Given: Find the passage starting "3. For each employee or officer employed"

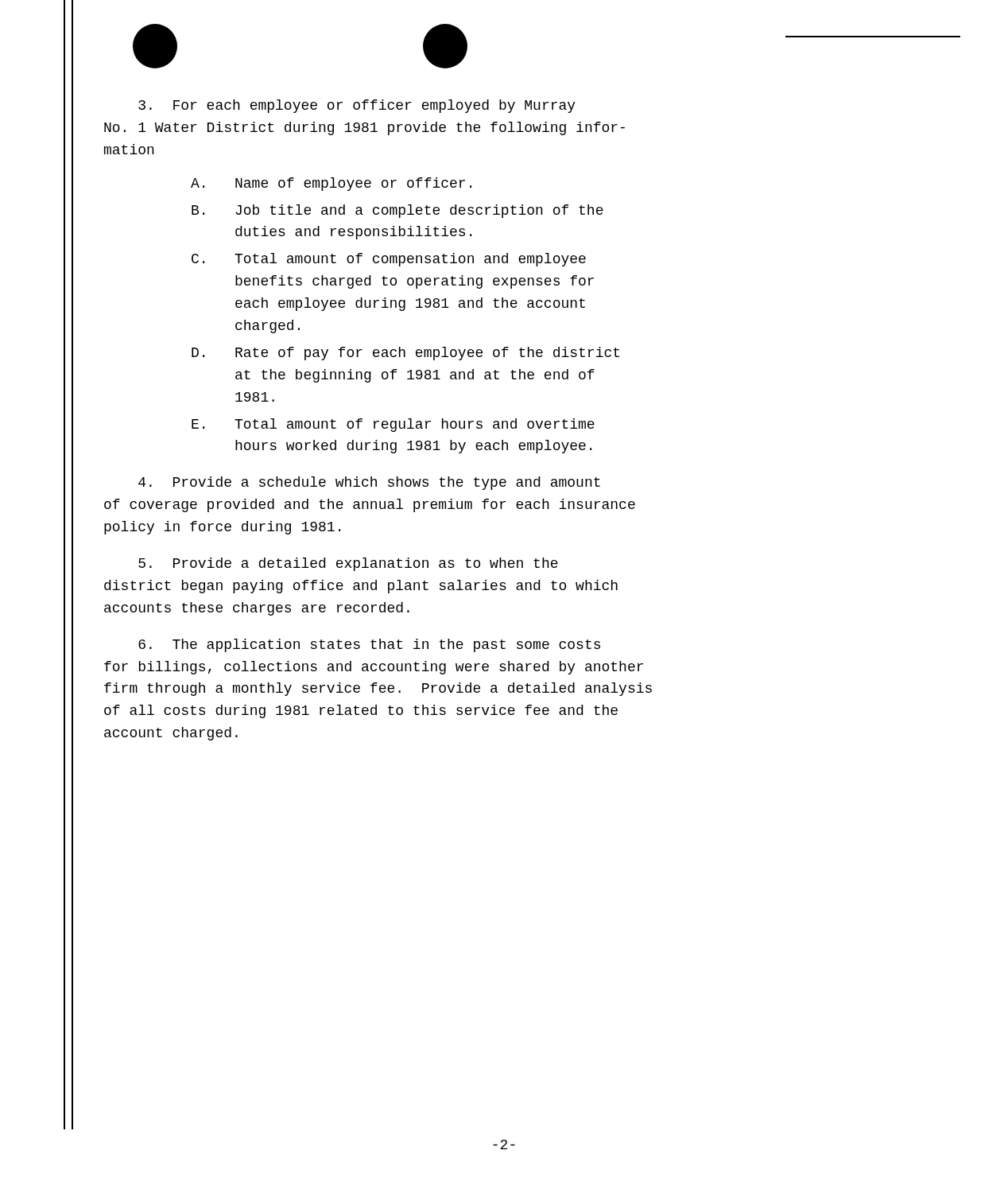Looking at the screenshot, I should coord(365,128).
